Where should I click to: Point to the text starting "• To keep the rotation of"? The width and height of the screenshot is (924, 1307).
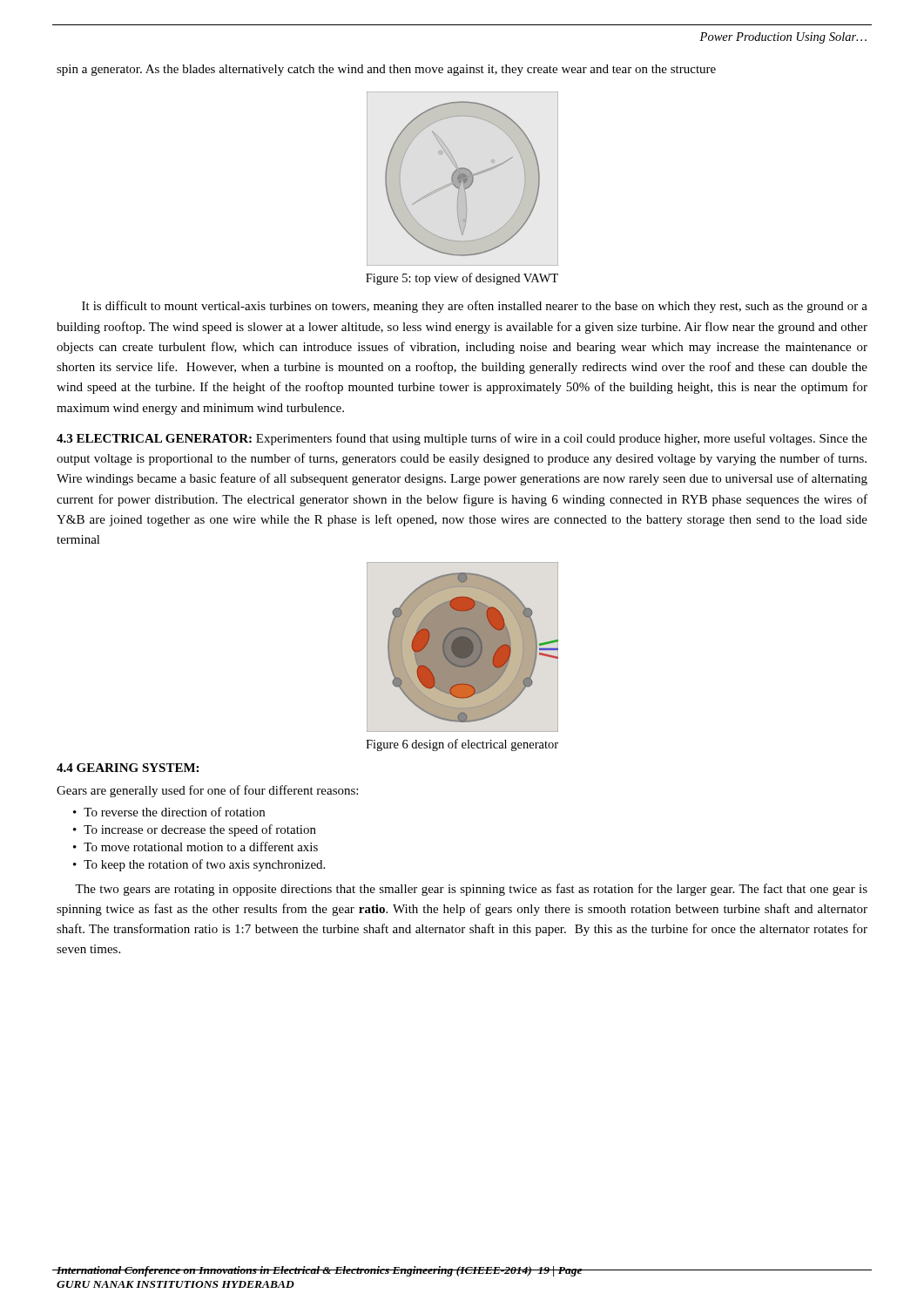tap(199, 864)
